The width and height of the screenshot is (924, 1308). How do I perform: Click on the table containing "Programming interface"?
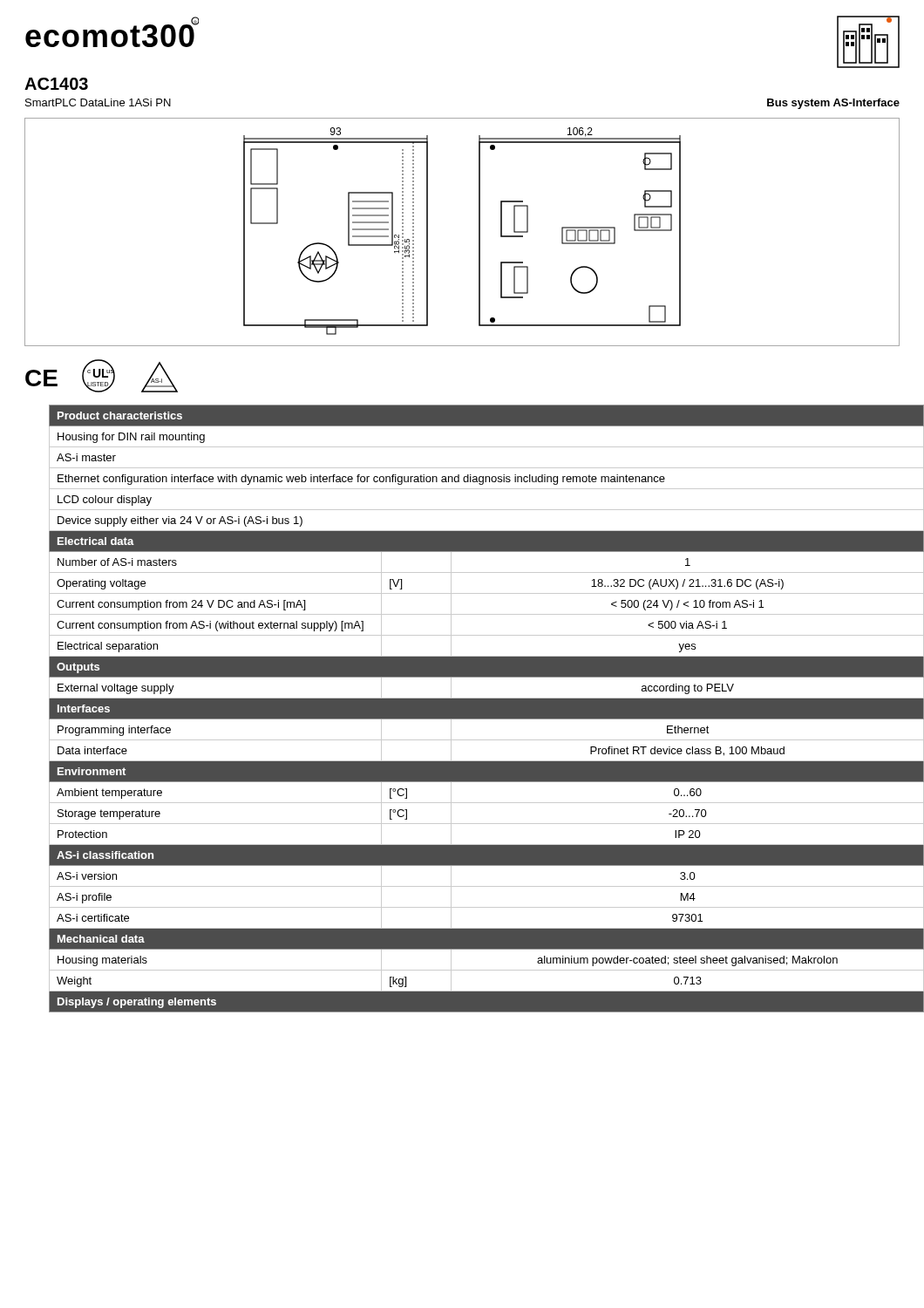(x=462, y=708)
